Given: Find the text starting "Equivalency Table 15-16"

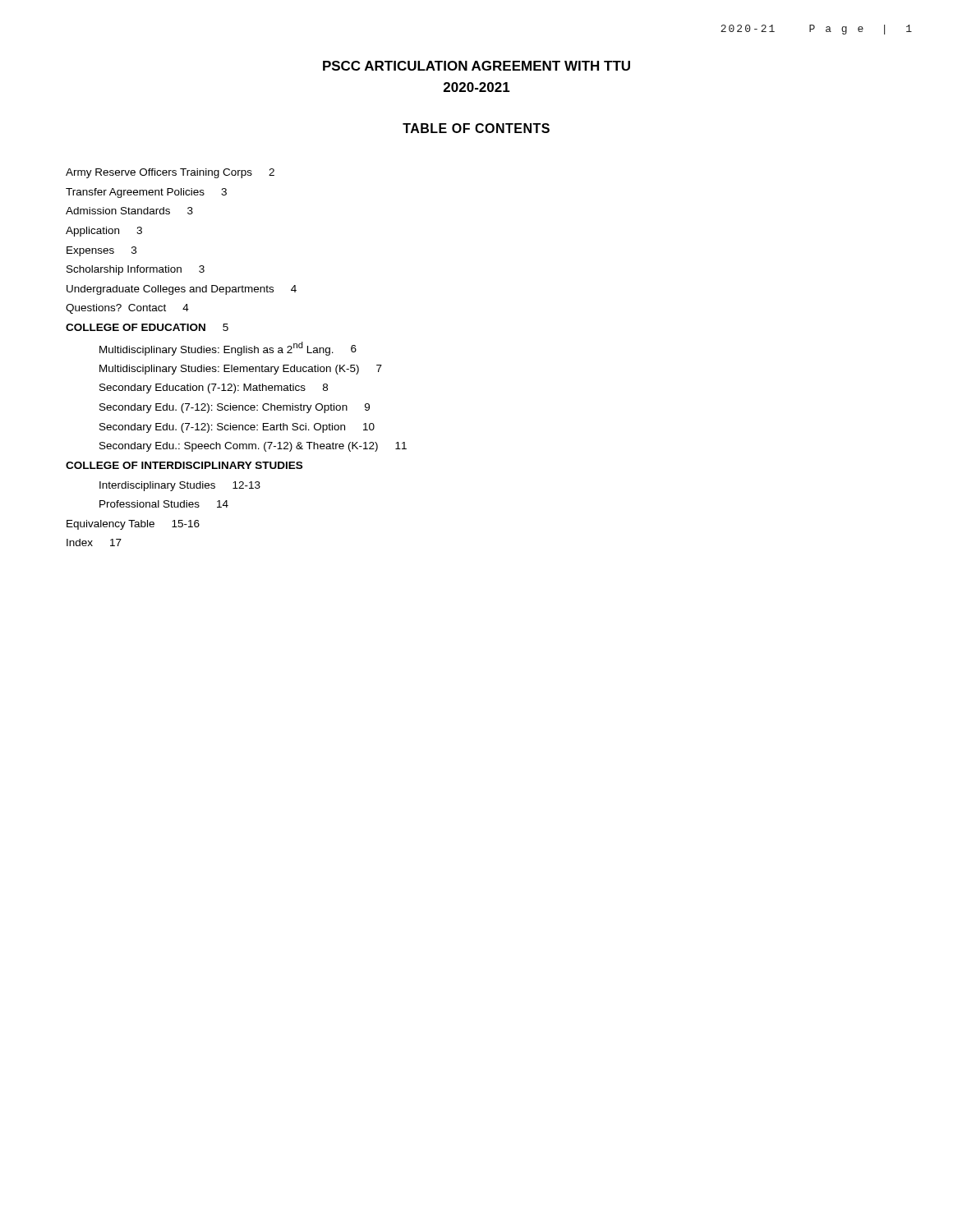Looking at the screenshot, I should [133, 524].
